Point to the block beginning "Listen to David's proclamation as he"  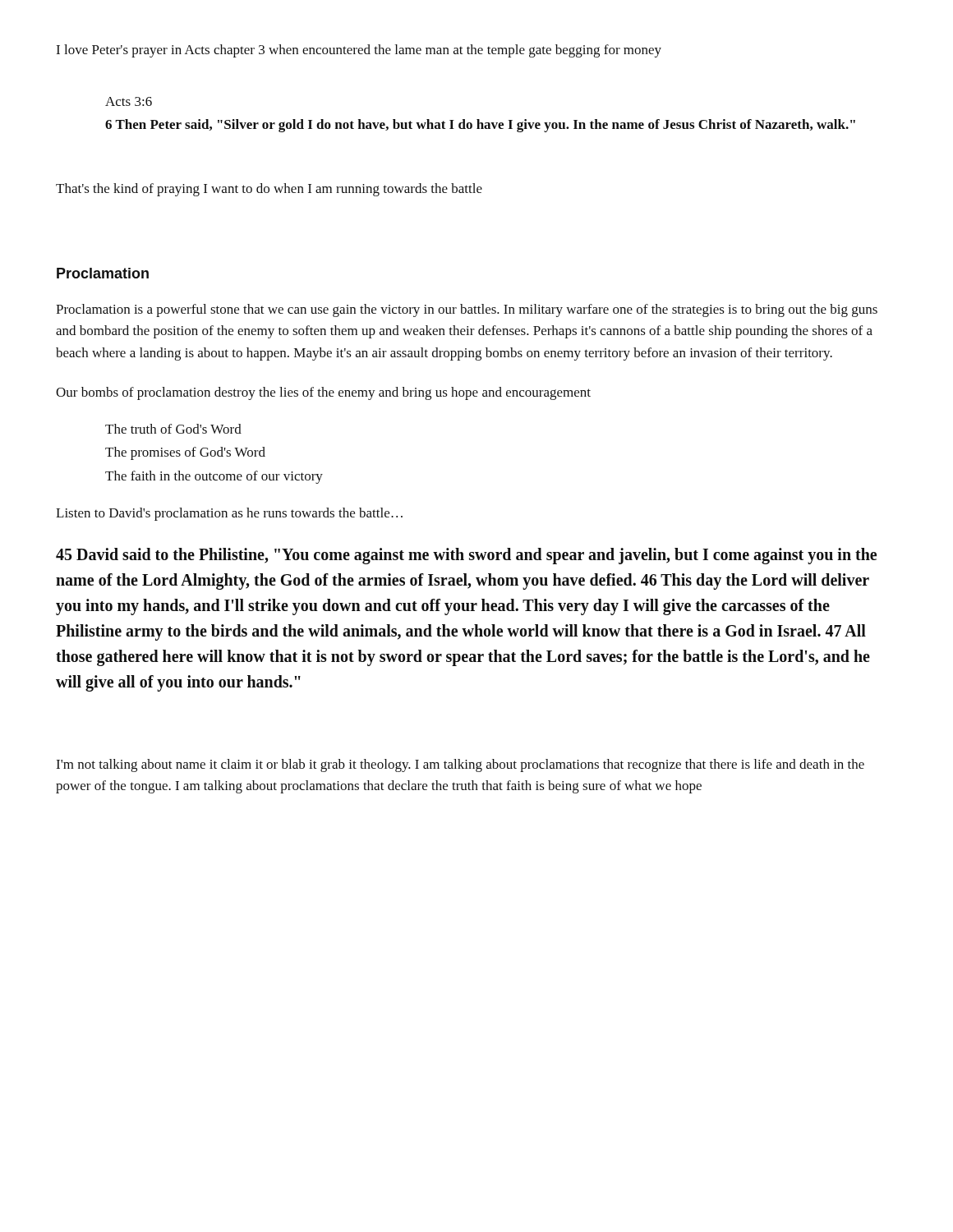tap(230, 513)
